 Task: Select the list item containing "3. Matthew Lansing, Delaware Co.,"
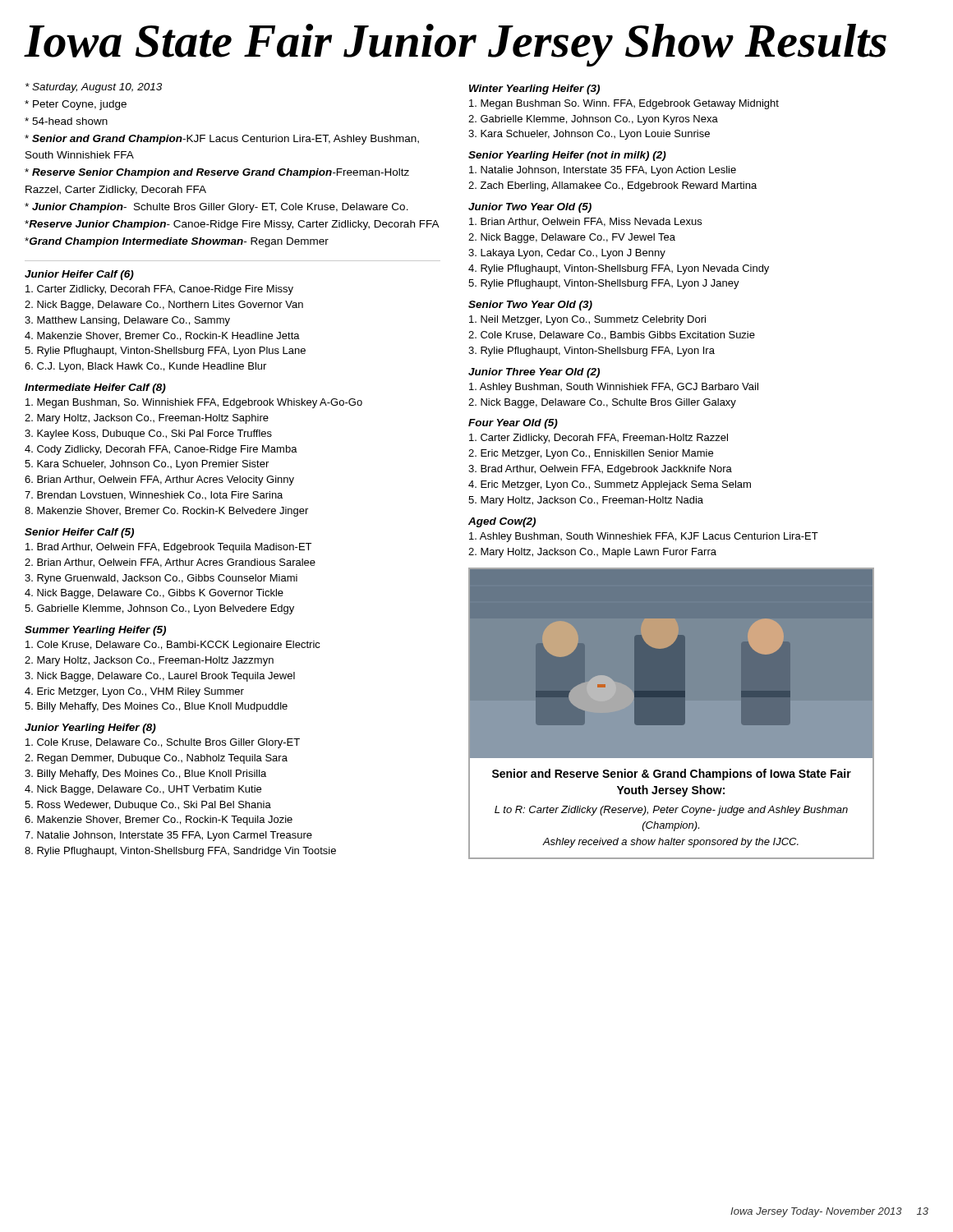click(x=127, y=320)
